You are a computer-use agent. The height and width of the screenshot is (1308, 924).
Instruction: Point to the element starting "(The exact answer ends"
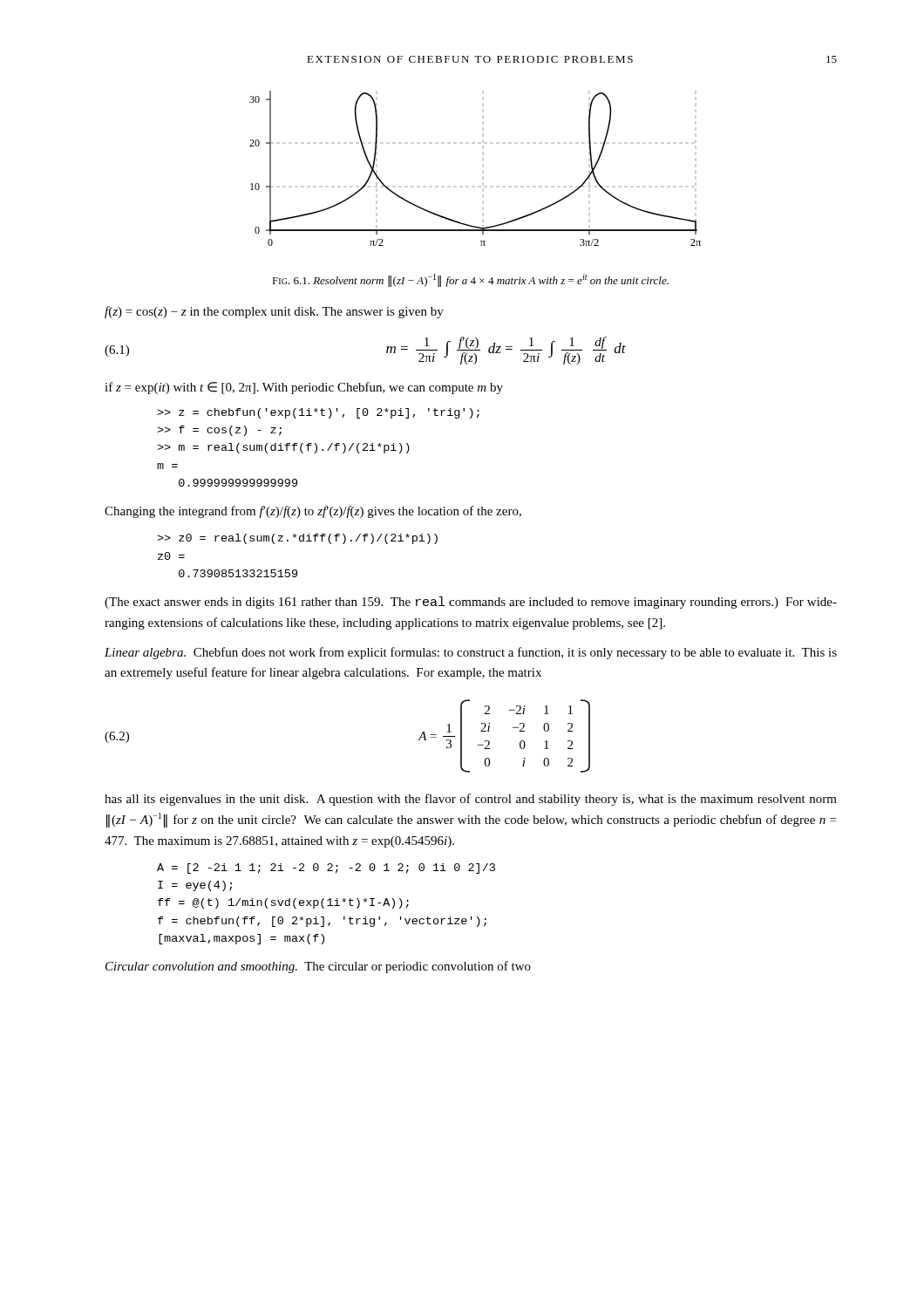pos(471,612)
